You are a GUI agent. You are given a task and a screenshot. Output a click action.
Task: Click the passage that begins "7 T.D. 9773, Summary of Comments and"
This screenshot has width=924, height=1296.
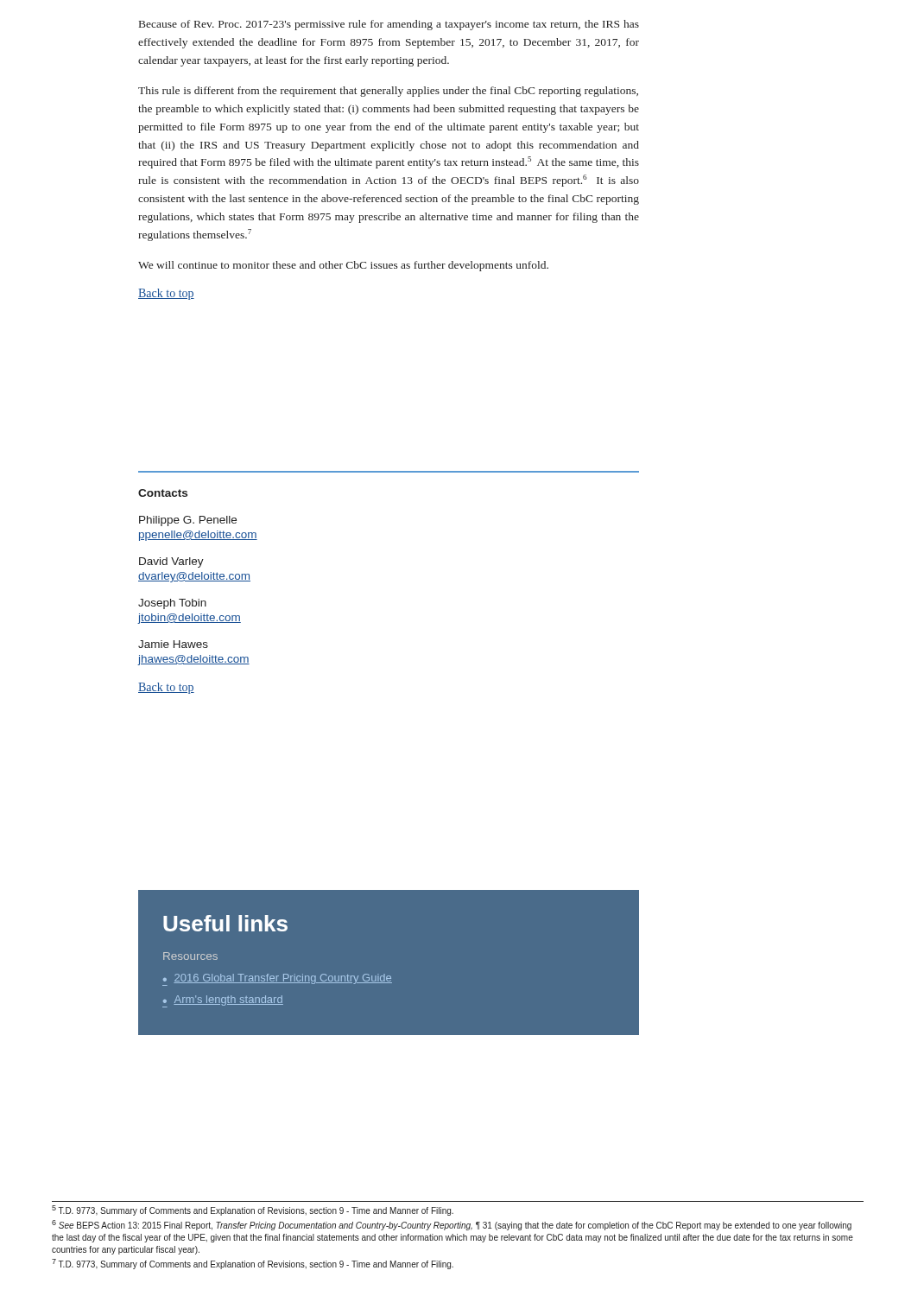[x=253, y=1264]
